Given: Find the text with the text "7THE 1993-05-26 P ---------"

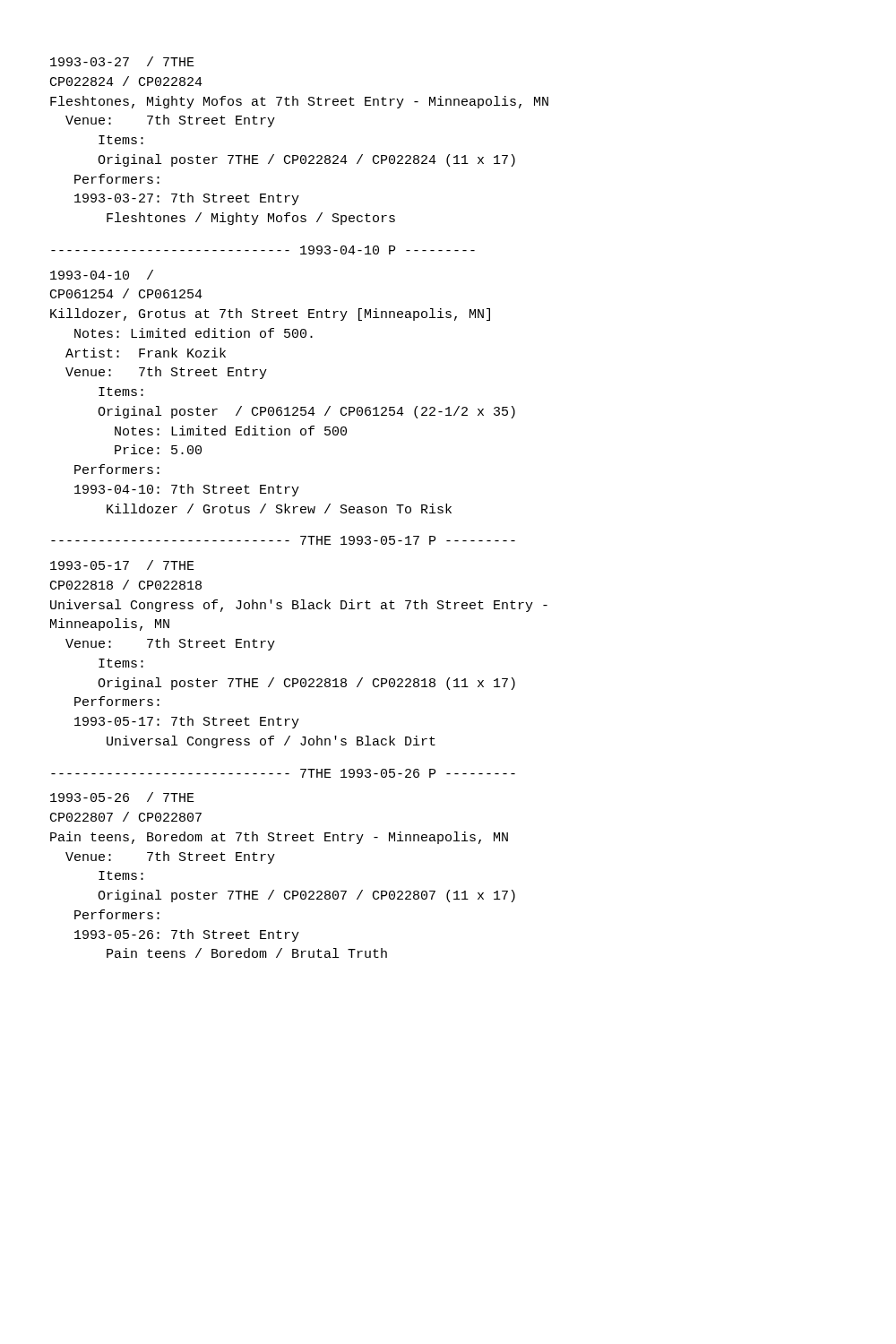Looking at the screenshot, I should (283, 774).
